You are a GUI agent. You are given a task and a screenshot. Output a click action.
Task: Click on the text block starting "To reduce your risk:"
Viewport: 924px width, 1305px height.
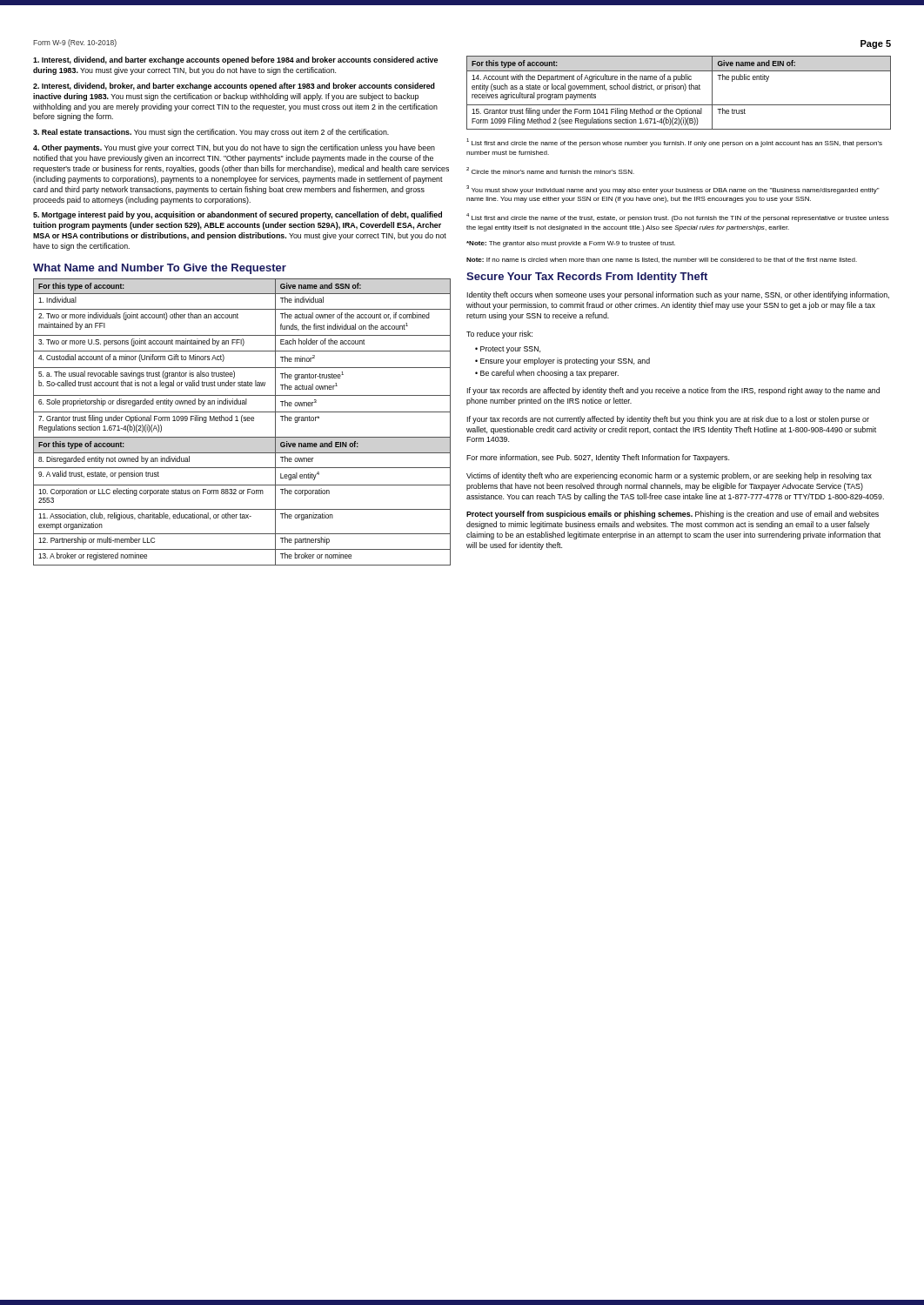pyautogui.click(x=499, y=335)
